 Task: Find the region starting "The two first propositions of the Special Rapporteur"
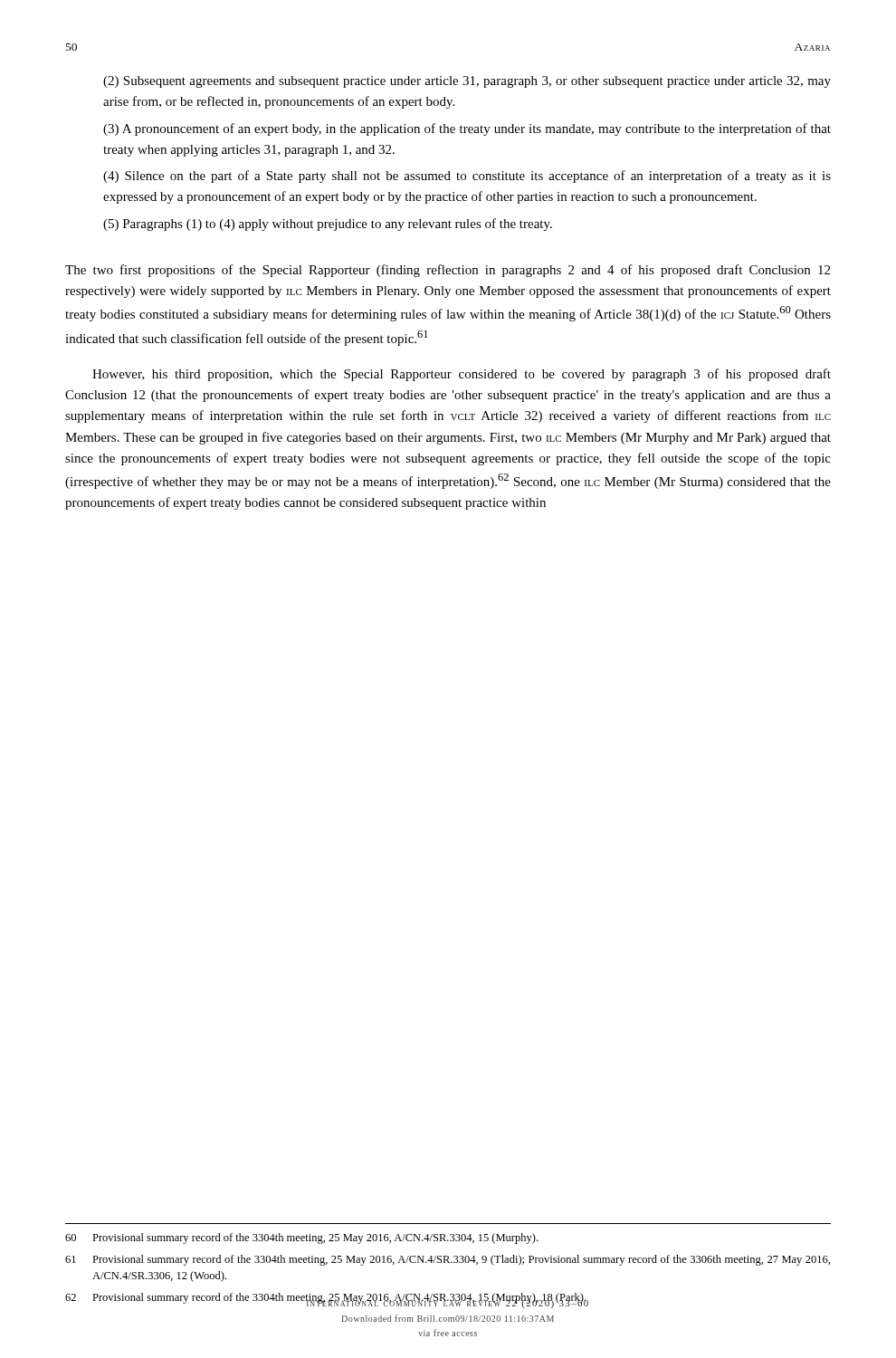pos(448,304)
